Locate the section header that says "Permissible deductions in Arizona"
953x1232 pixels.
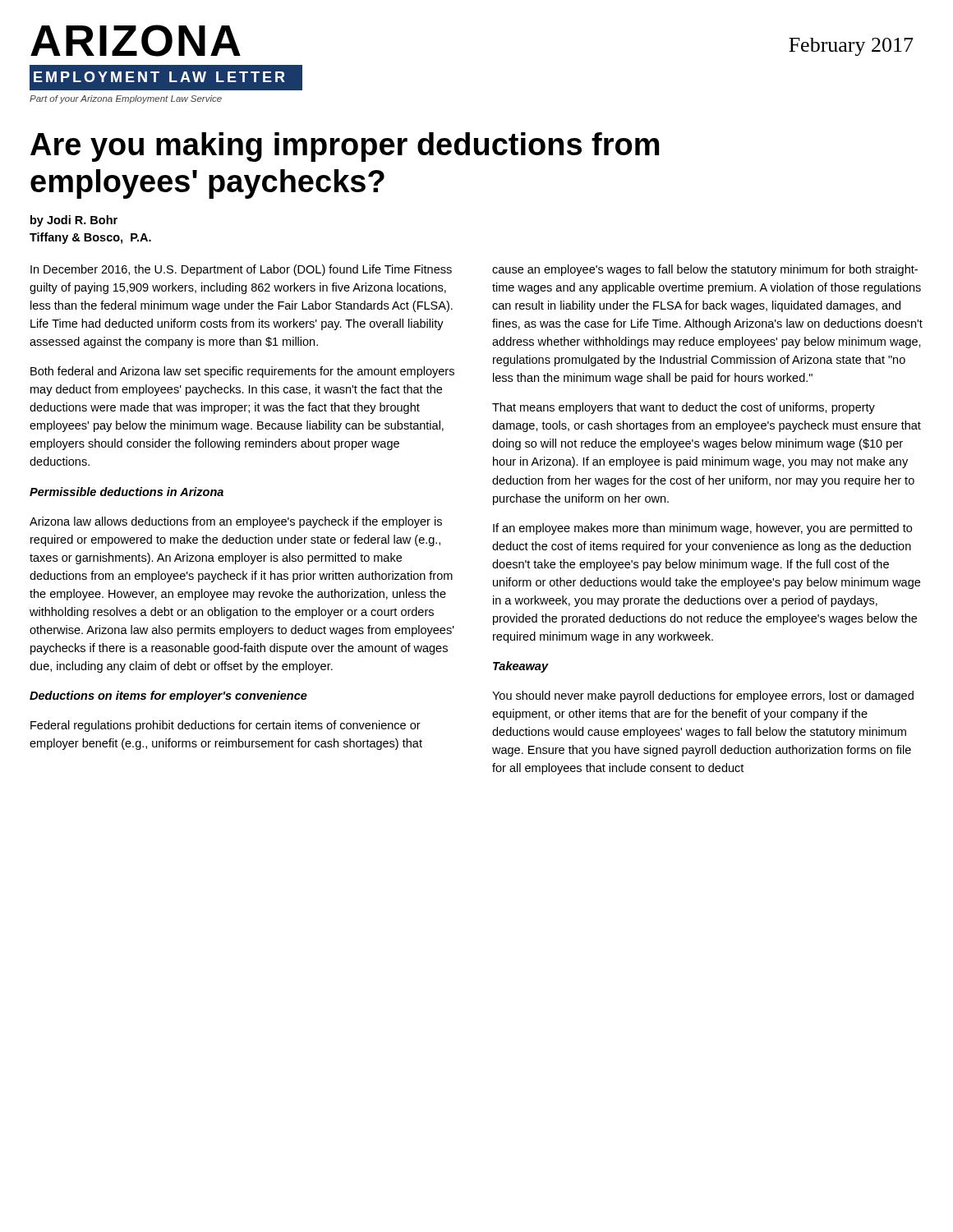click(127, 492)
